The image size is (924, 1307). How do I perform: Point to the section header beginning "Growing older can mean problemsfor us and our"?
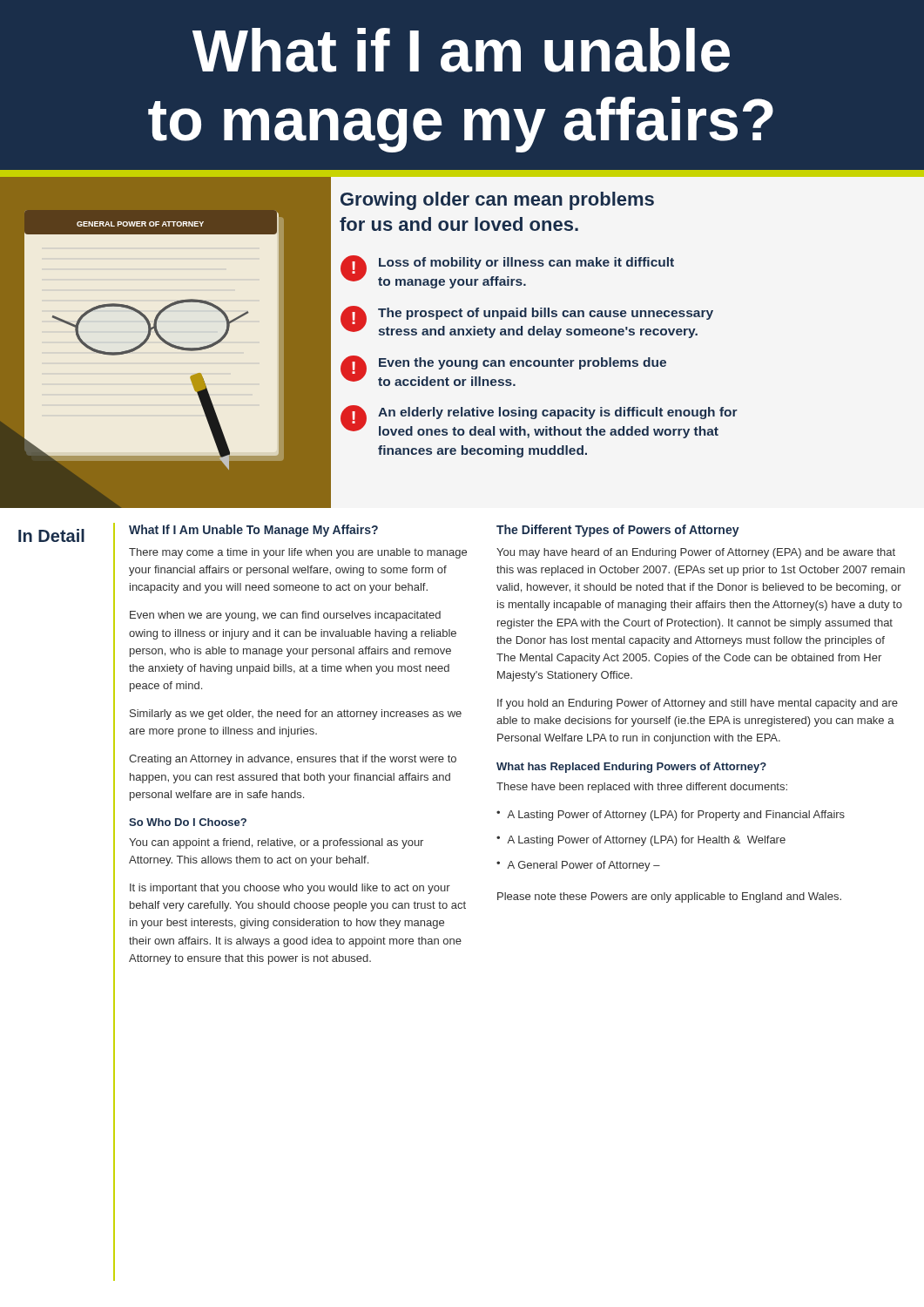click(x=497, y=212)
